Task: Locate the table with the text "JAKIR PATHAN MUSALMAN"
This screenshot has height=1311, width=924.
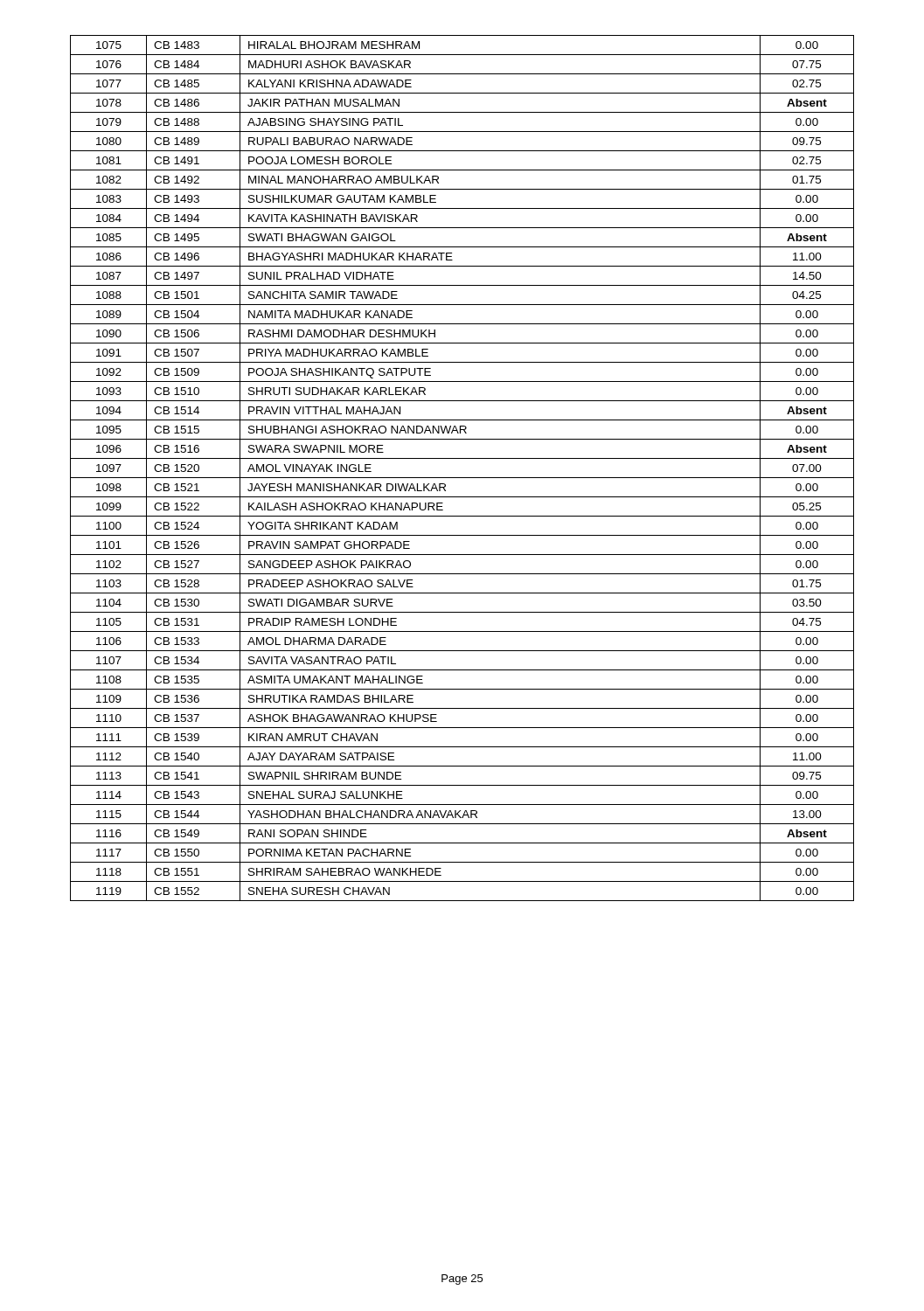Action: (462, 468)
